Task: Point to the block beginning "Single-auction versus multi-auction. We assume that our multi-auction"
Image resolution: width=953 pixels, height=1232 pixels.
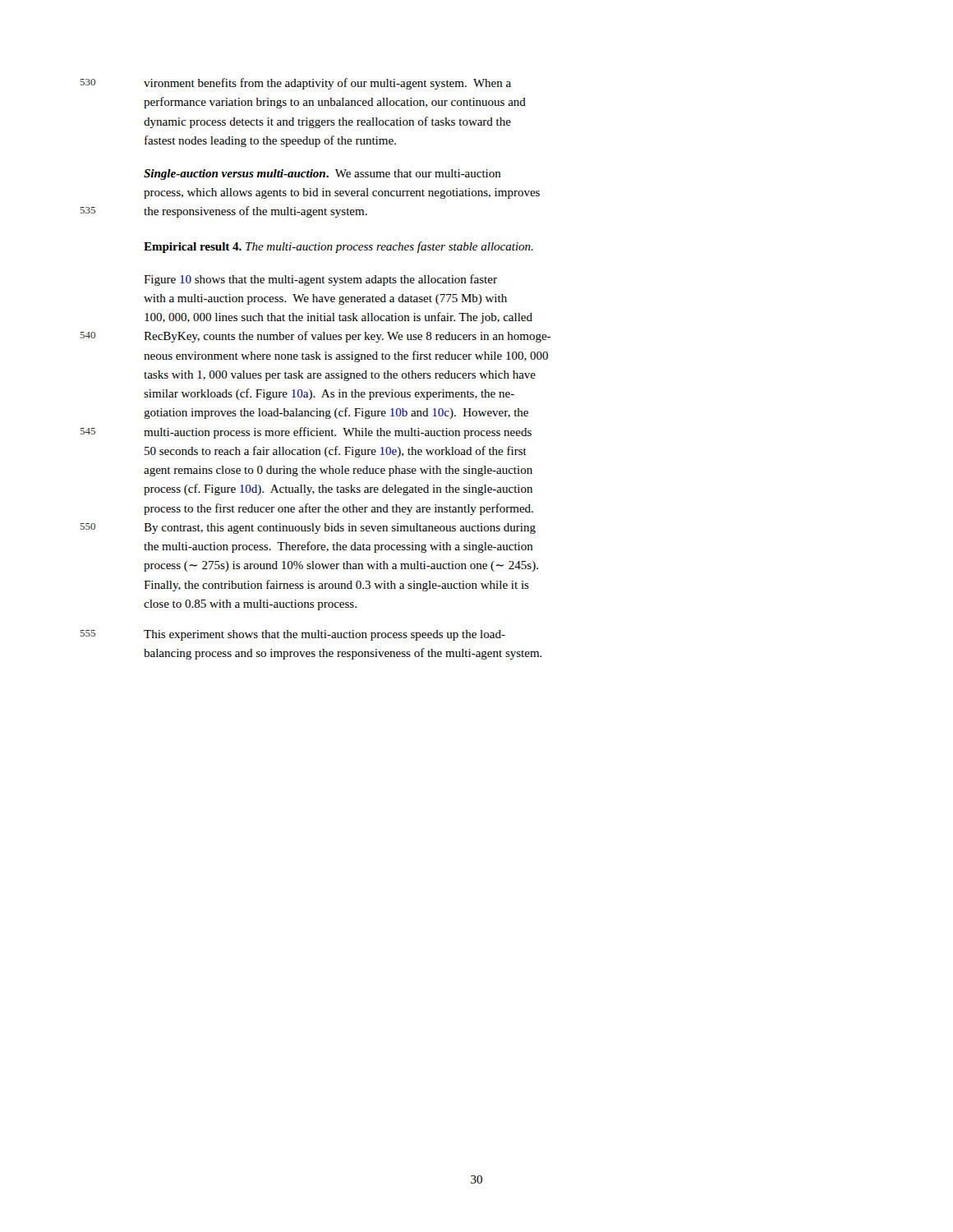Action: [495, 192]
